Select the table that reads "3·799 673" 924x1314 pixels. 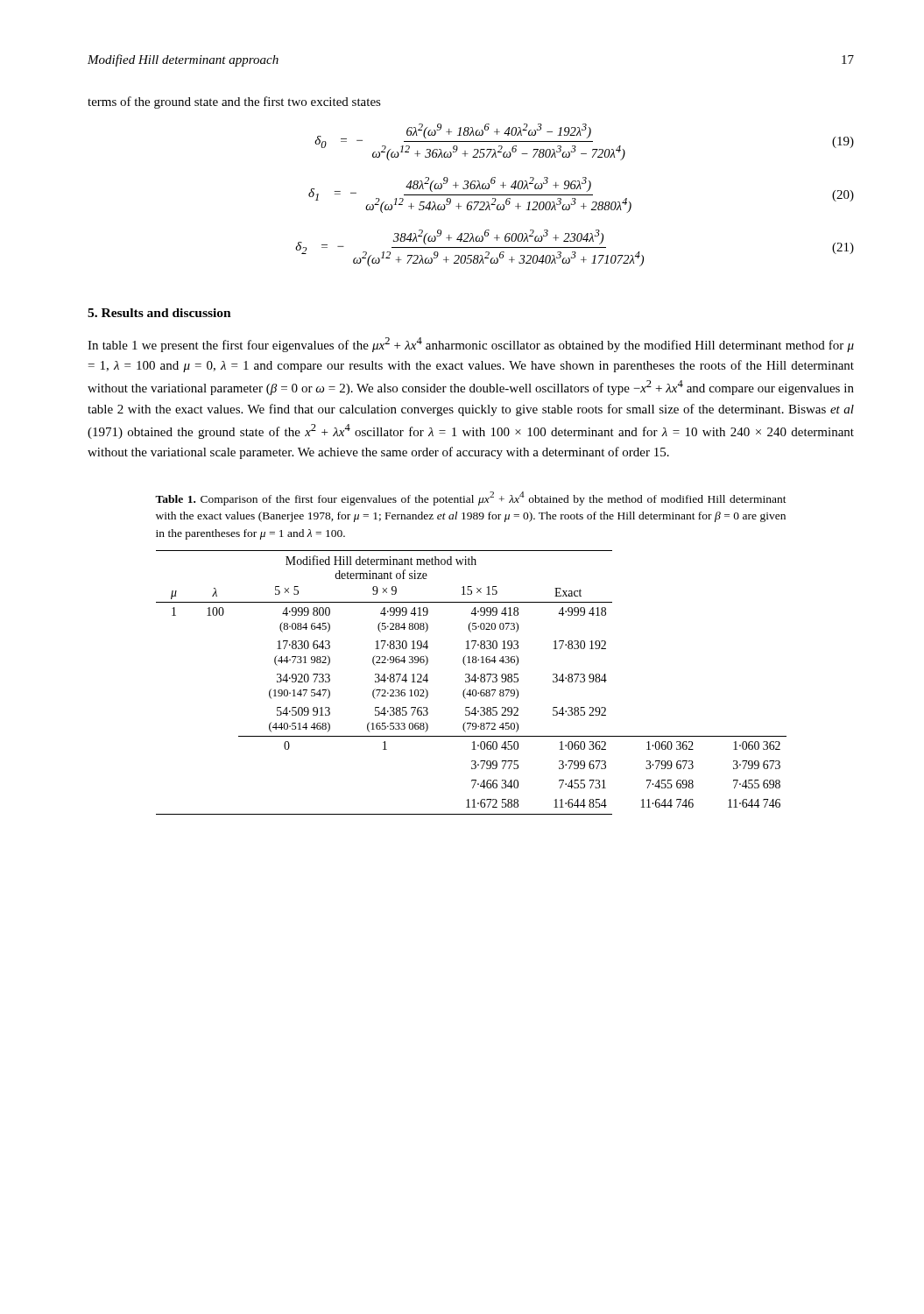pyautogui.click(x=471, y=683)
